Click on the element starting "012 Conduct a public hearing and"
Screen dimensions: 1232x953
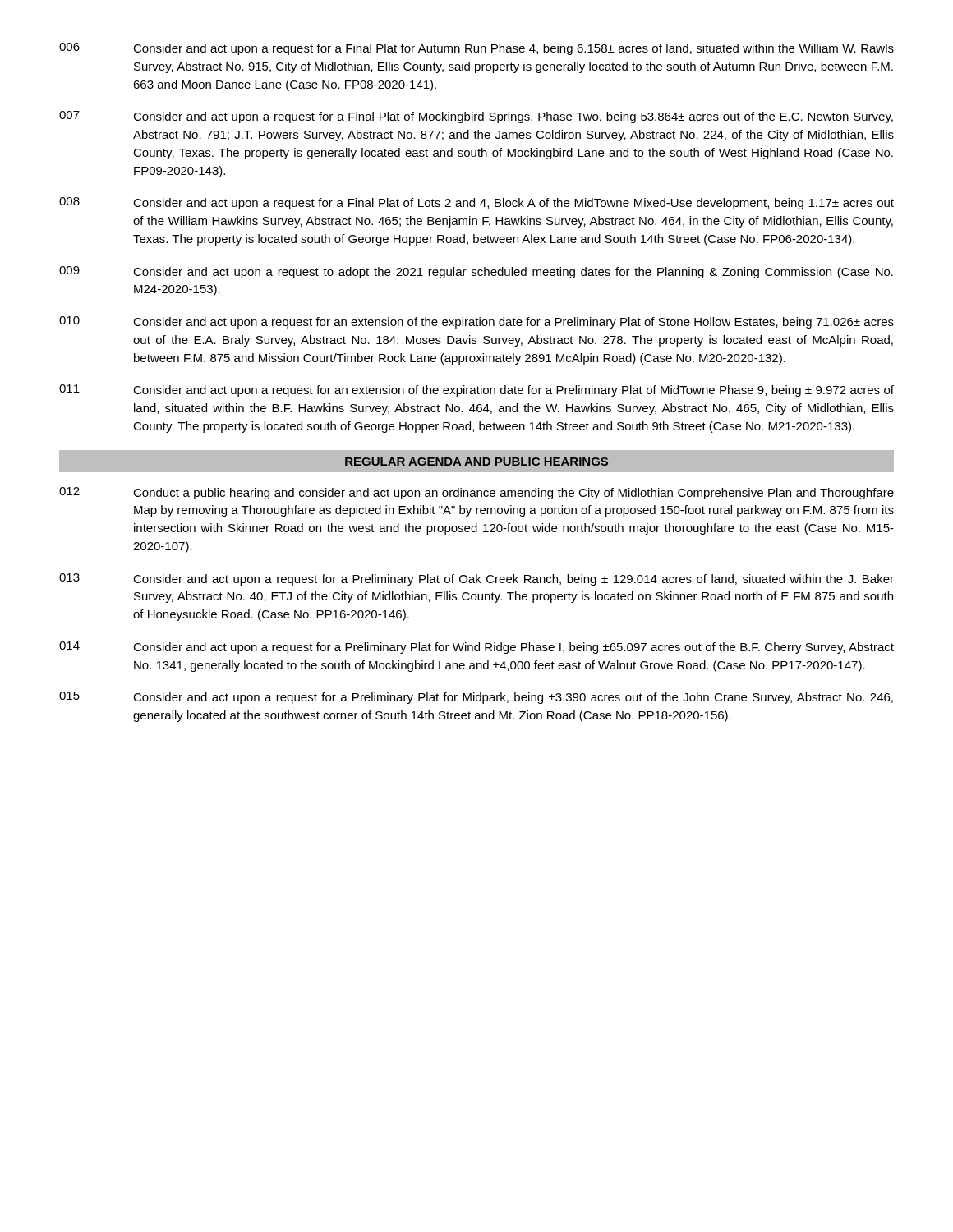coord(476,519)
